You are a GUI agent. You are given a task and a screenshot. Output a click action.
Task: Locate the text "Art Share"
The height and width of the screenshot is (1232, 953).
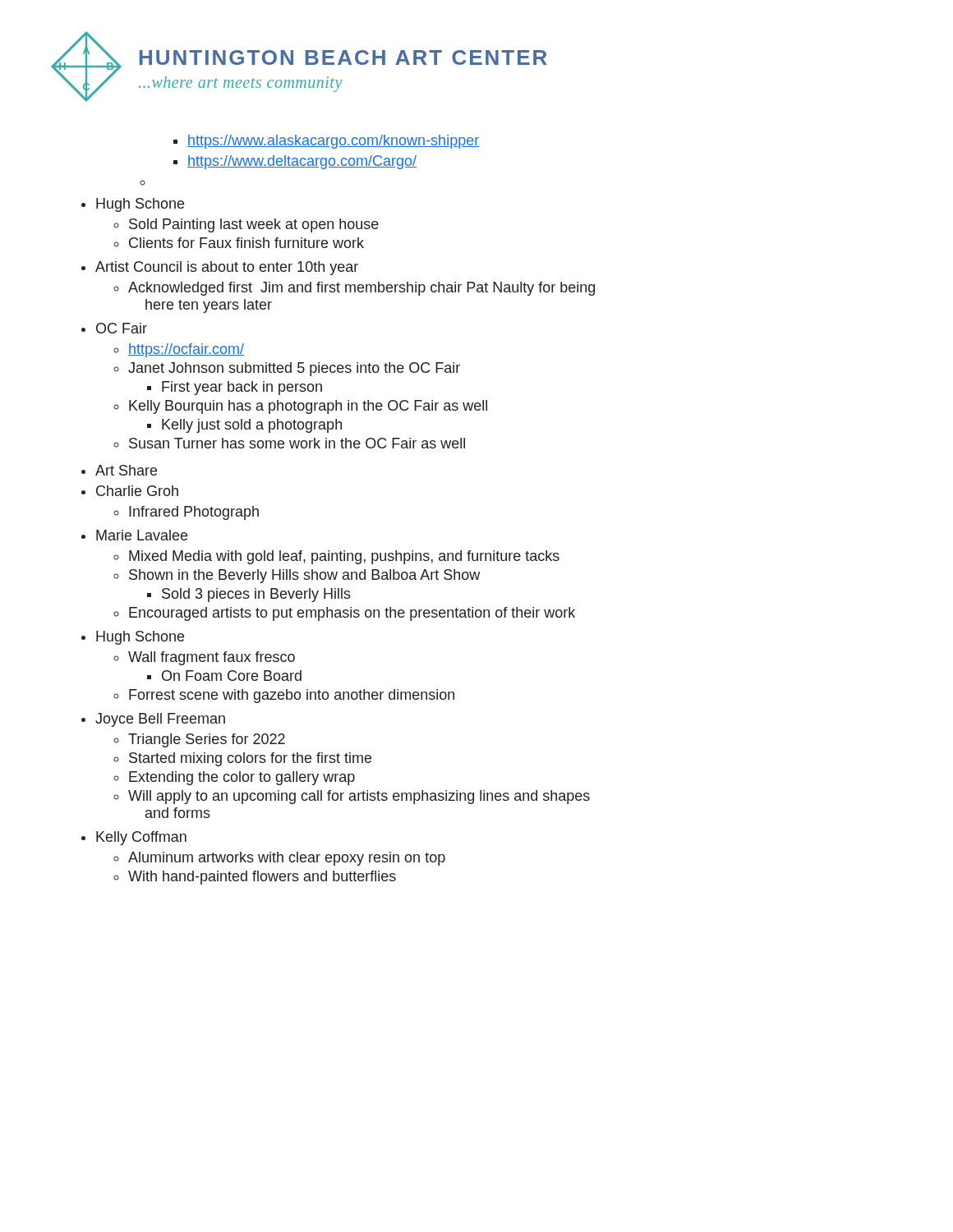[x=119, y=470]
